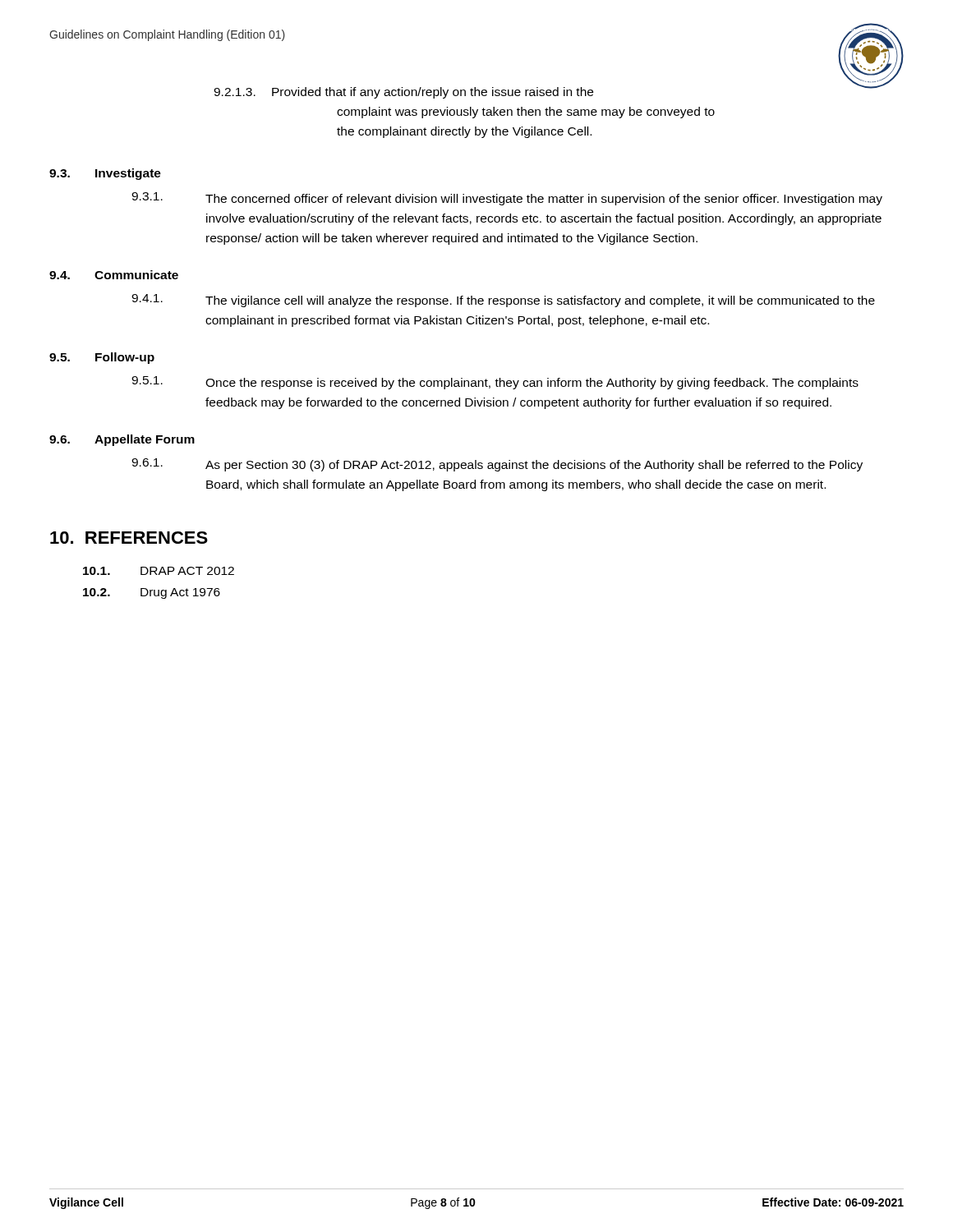953x1232 pixels.
Task: Click where it says "10. REFERENCES"
Action: pos(129,538)
